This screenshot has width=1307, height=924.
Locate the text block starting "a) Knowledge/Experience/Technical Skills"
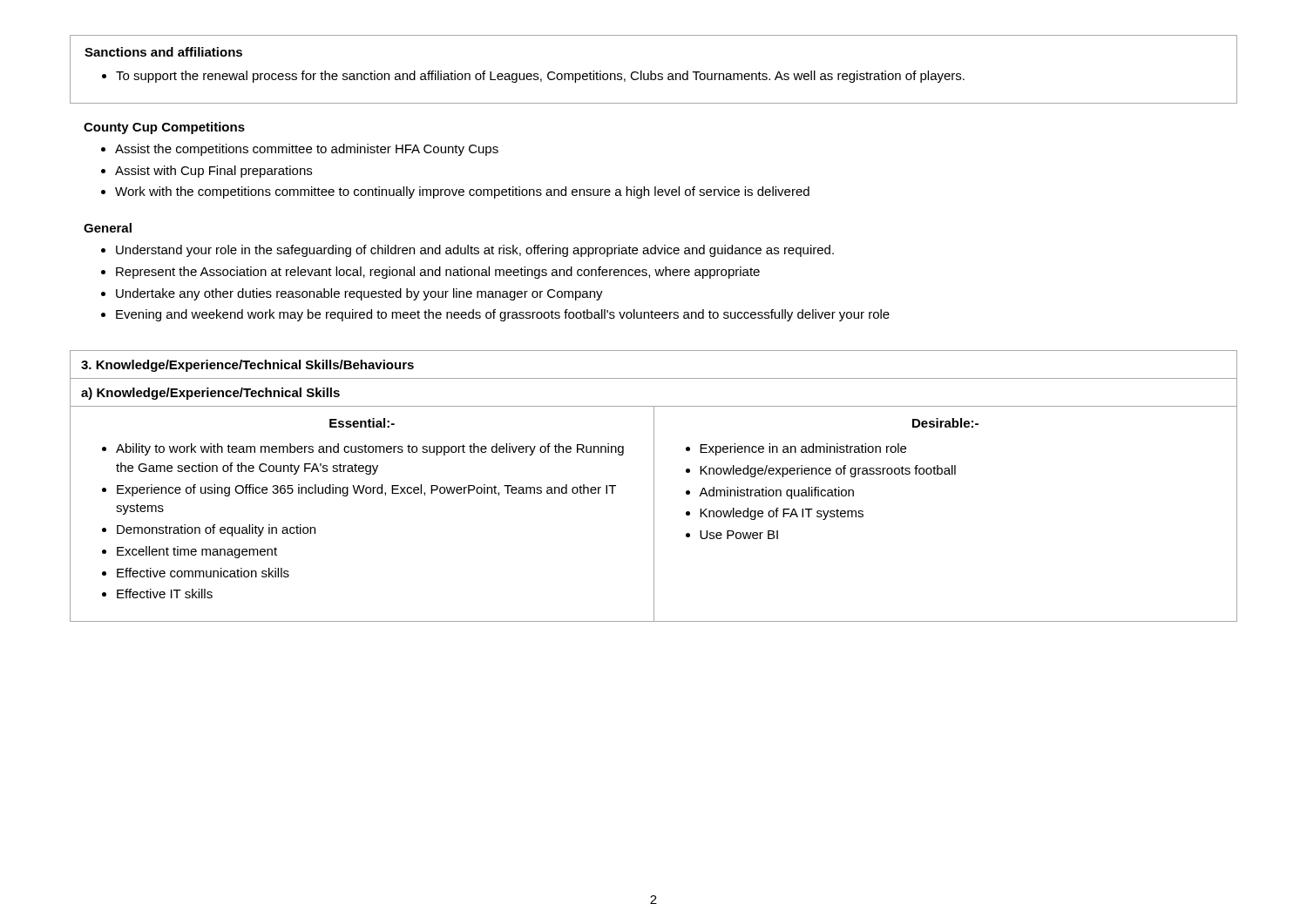point(211,392)
